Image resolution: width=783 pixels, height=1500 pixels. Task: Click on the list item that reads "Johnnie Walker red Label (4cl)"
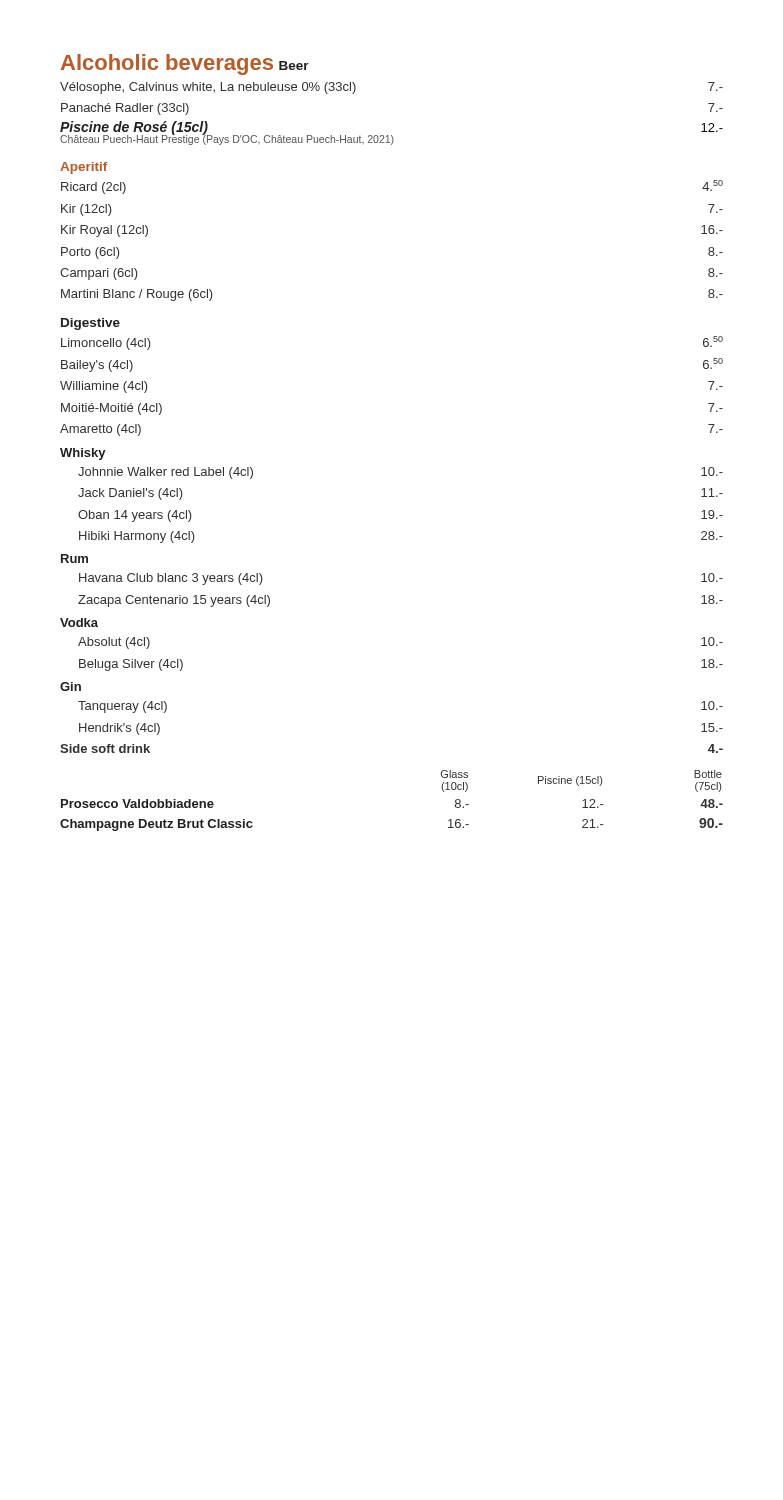[x=164, y=472]
